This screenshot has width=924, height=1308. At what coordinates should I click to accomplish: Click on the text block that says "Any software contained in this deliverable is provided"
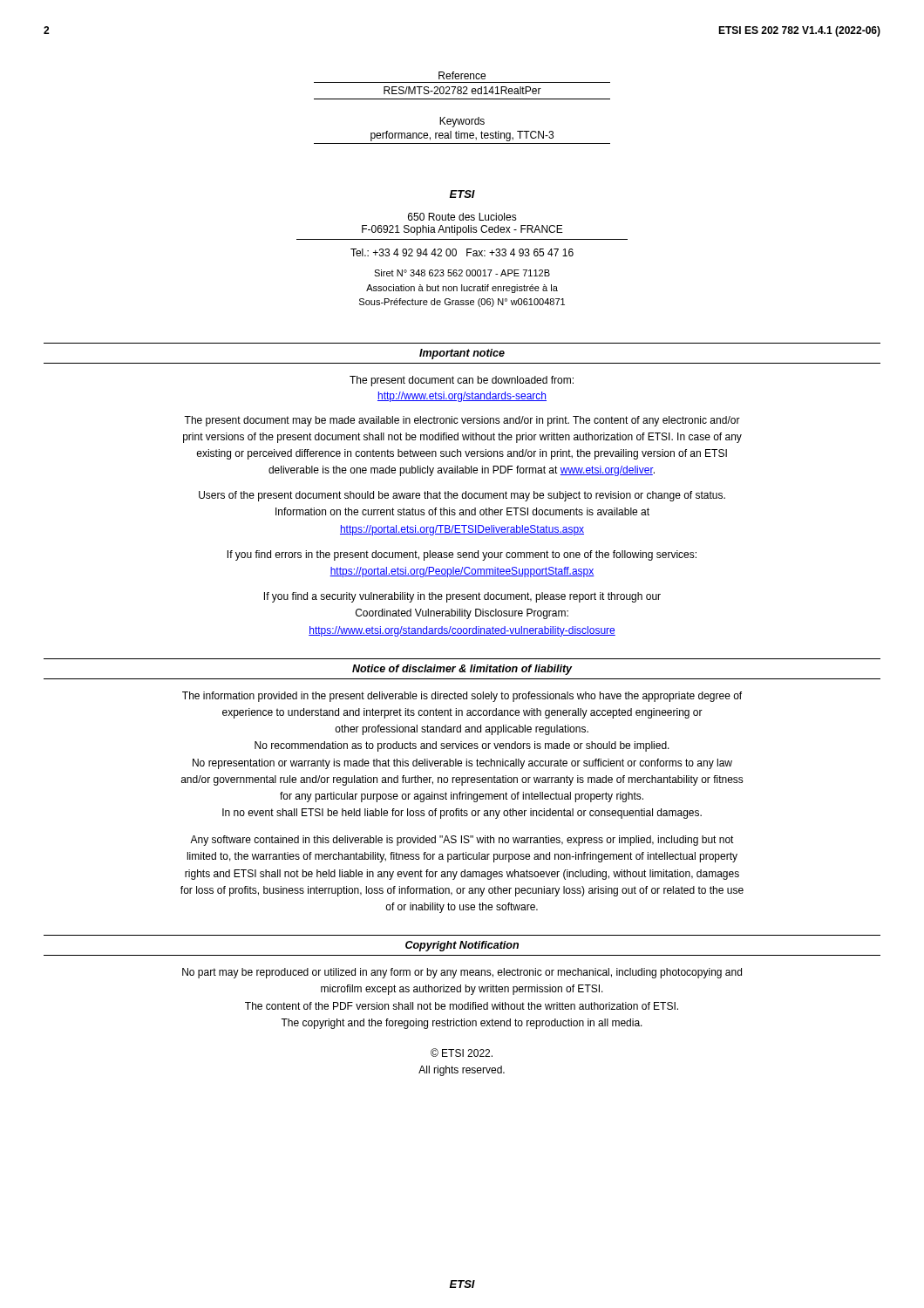(462, 873)
